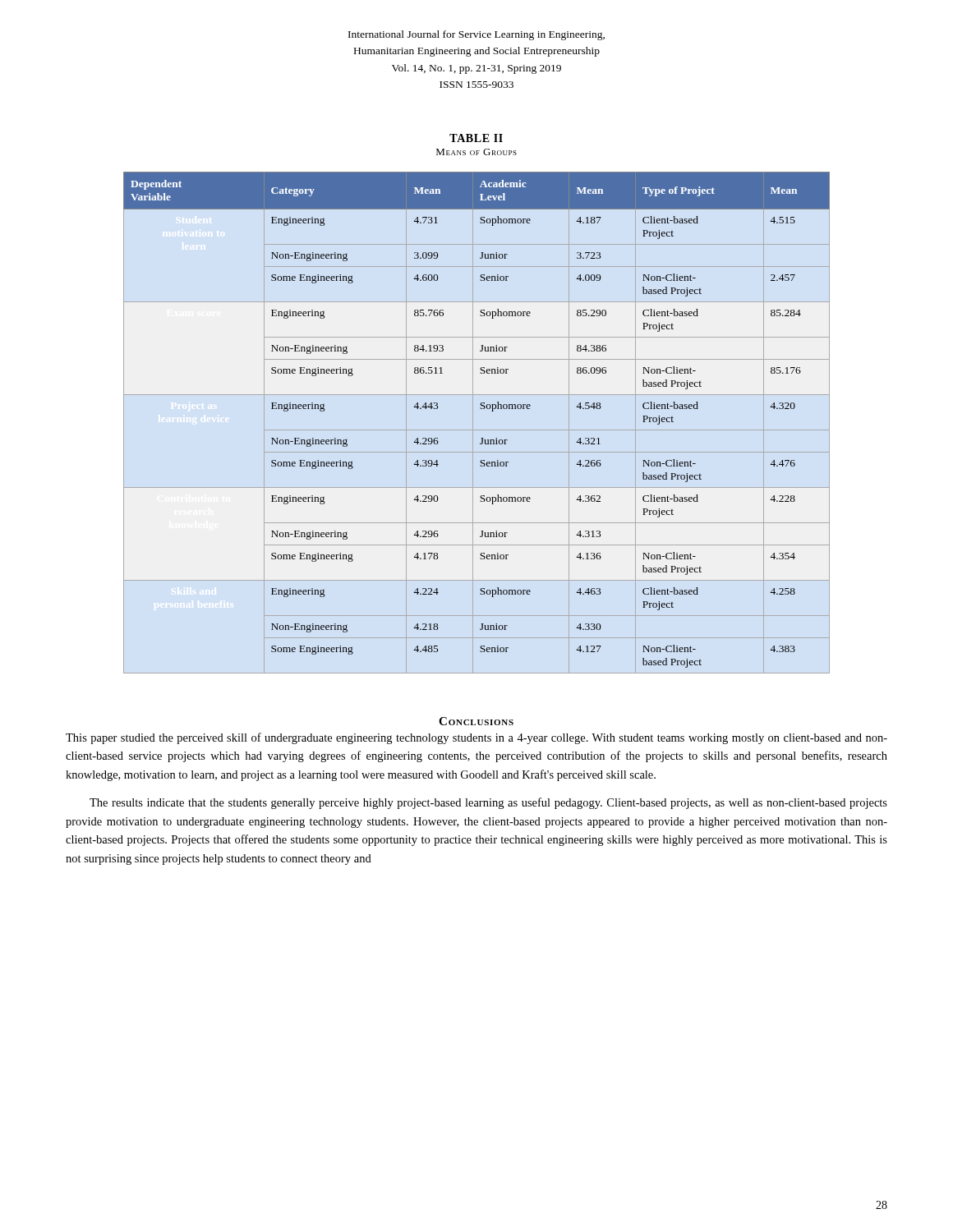The image size is (953, 1232).
Task: Click the section header
Action: 476,721
